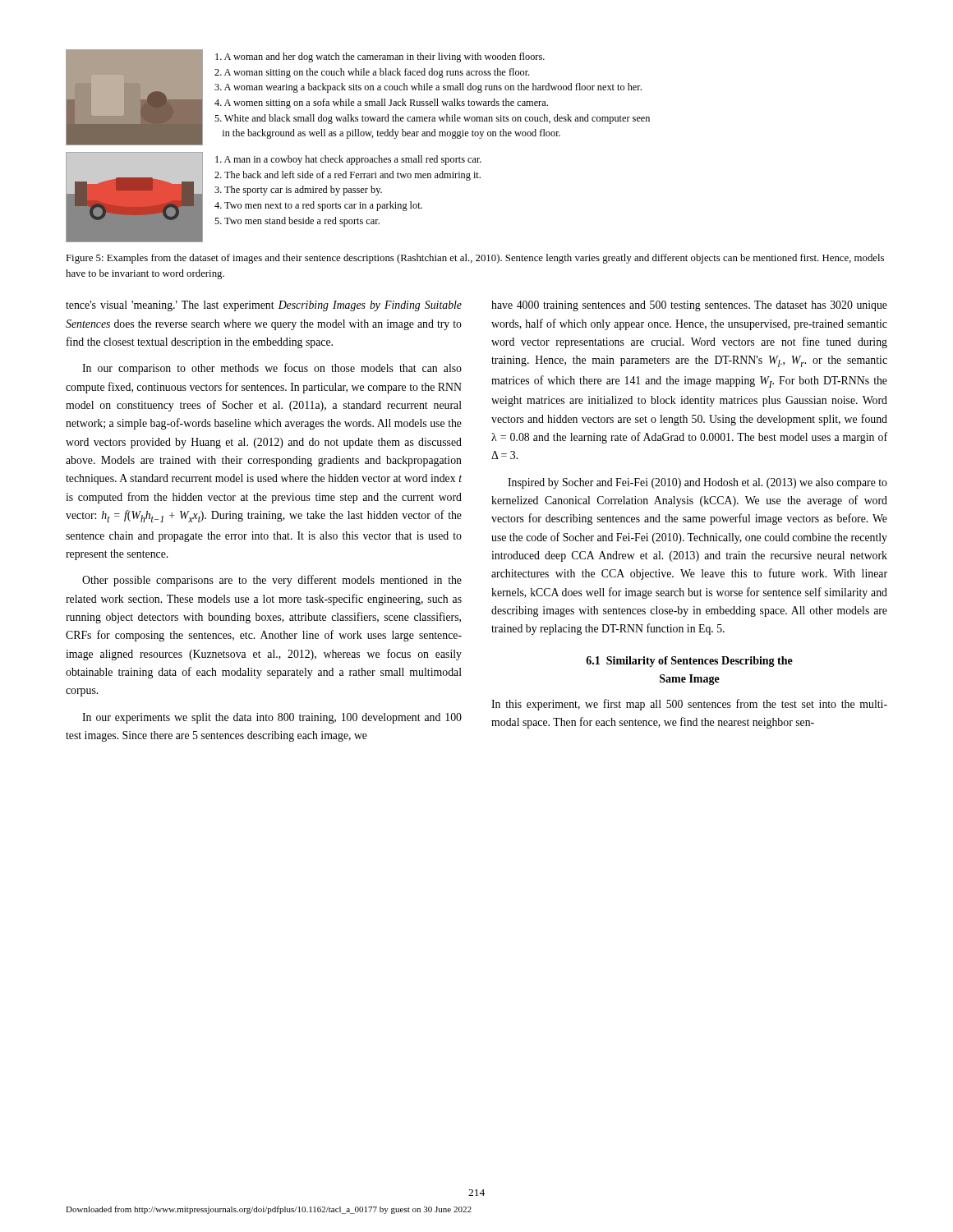
Task: Where is the passage that starts "3. A woman wearing"?
Action: pos(428,87)
